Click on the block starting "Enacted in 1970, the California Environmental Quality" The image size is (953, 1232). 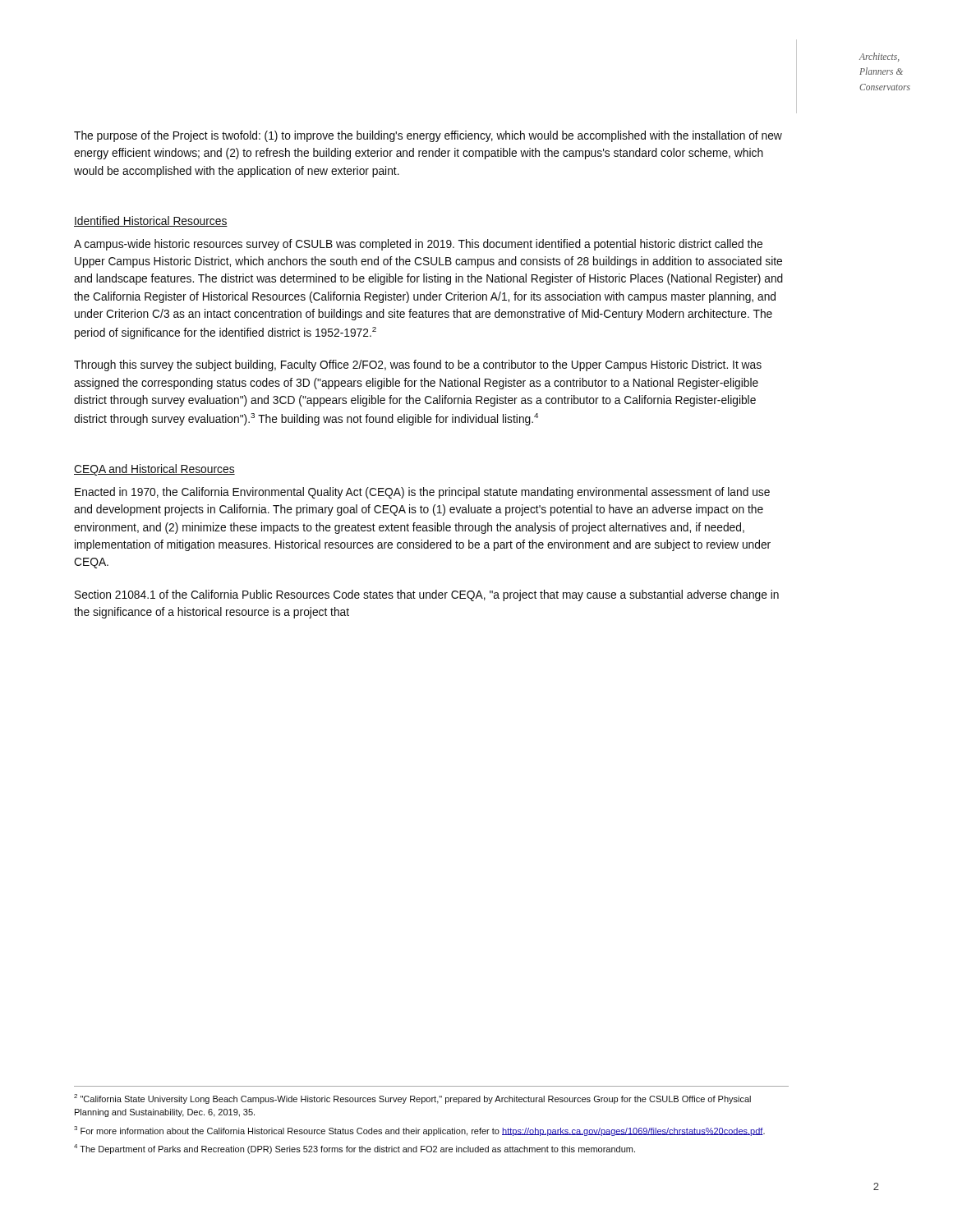click(x=422, y=527)
